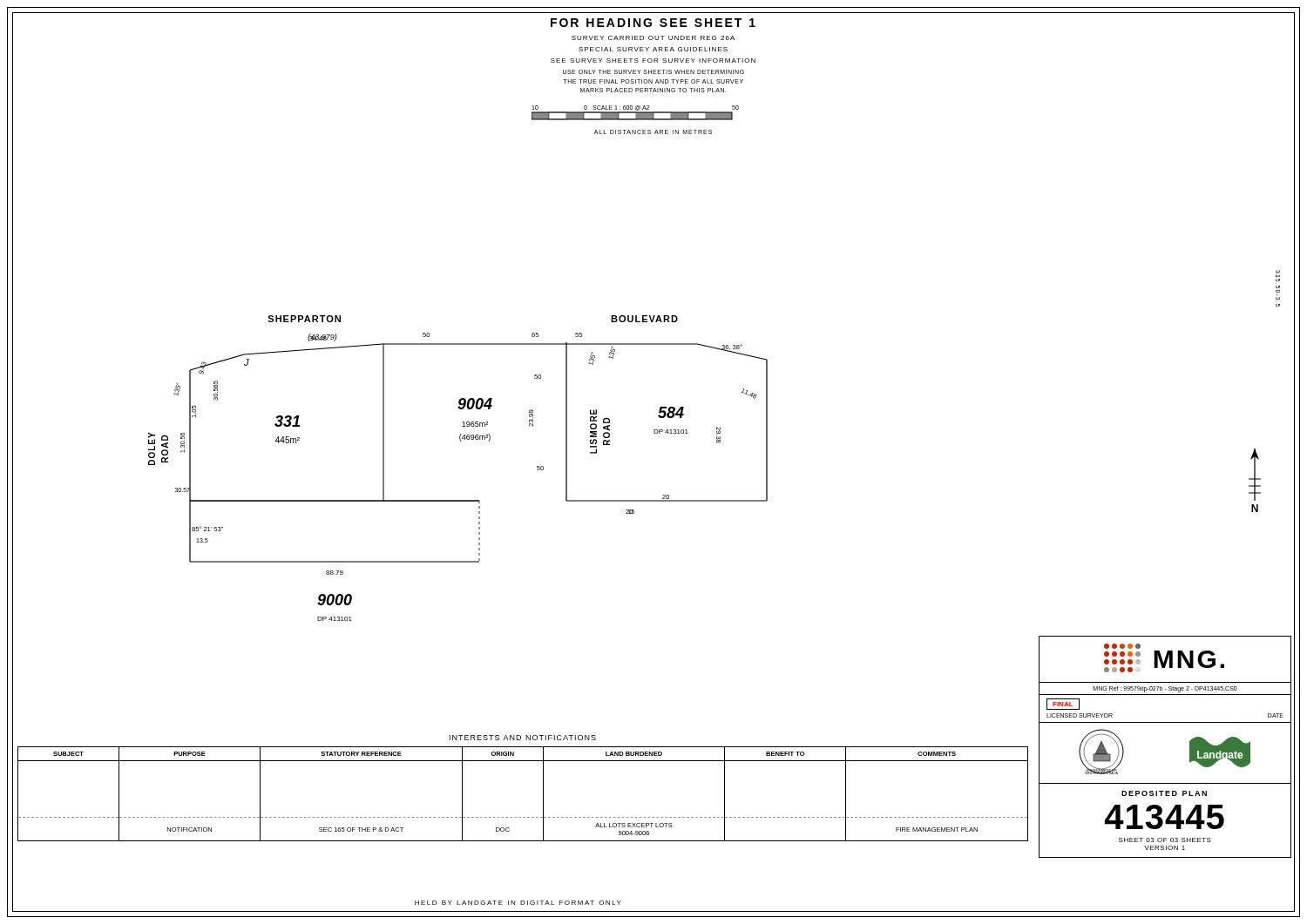Where does it say "INTERESTS AND NOTIFICATIONS"?
Viewport: 1307px width, 924px height.
(x=523, y=738)
